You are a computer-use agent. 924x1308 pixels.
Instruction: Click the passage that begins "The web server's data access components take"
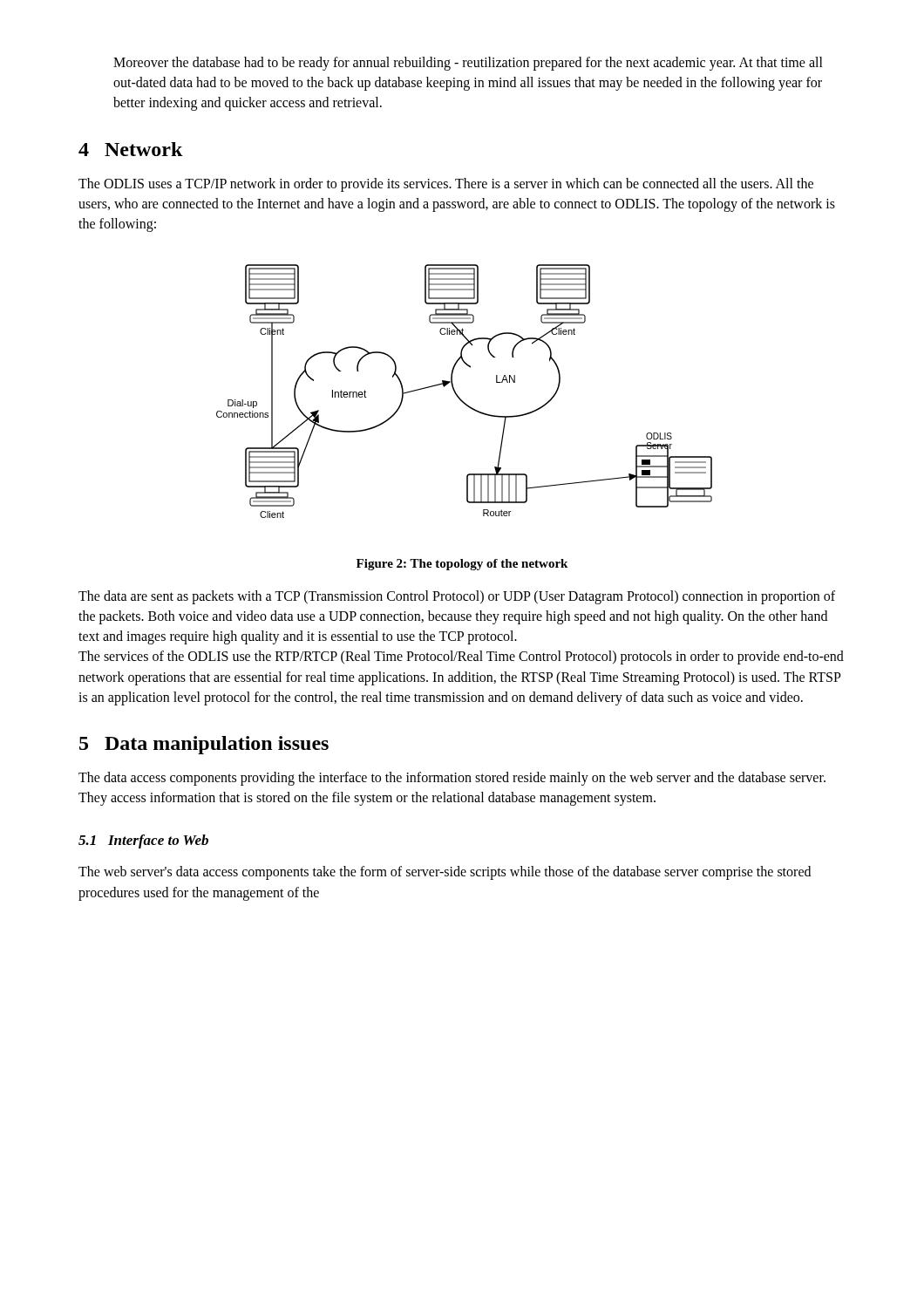pyautogui.click(x=462, y=882)
